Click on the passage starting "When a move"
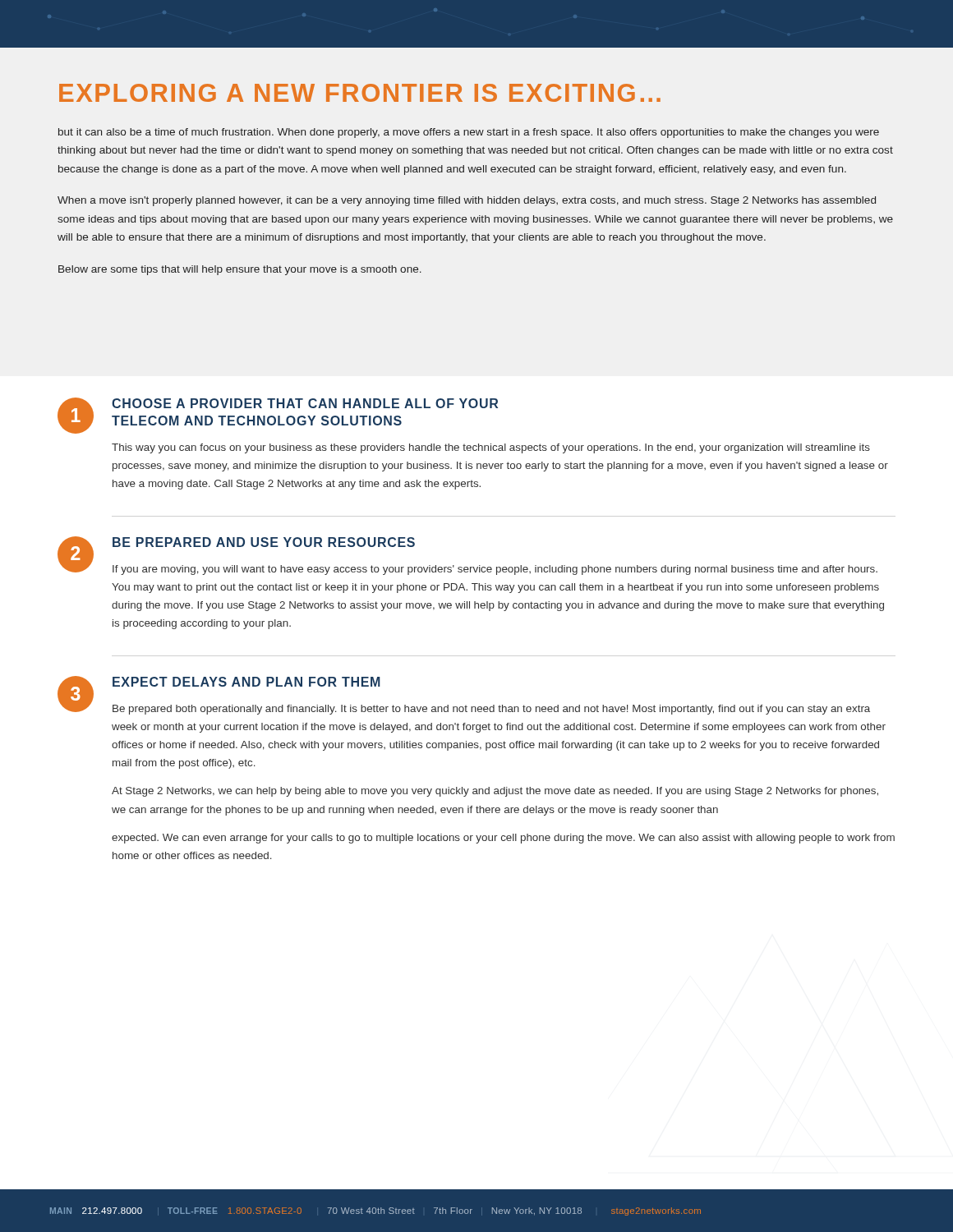This screenshot has width=953, height=1232. point(475,219)
